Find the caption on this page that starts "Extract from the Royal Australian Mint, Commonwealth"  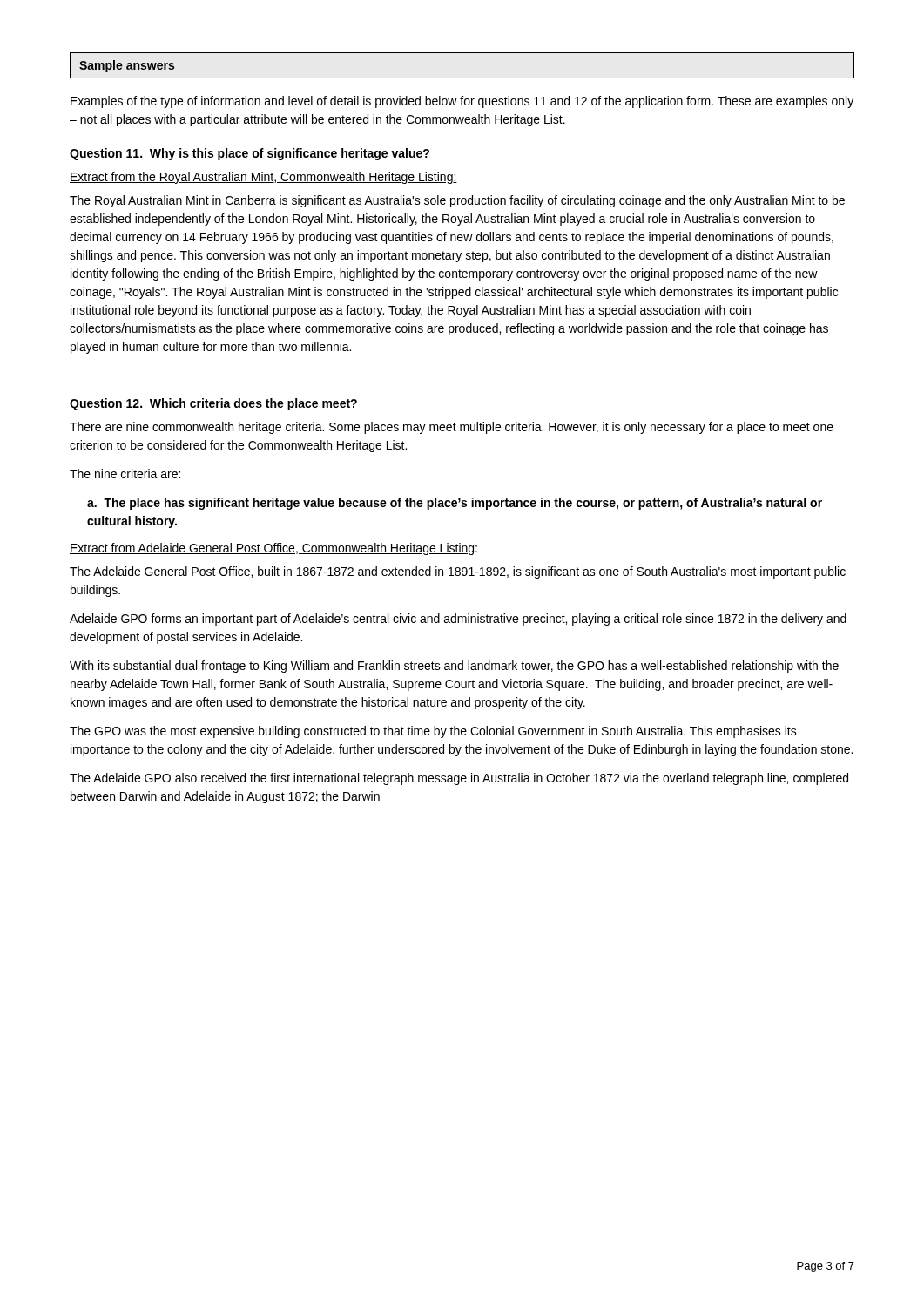click(x=462, y=177)
